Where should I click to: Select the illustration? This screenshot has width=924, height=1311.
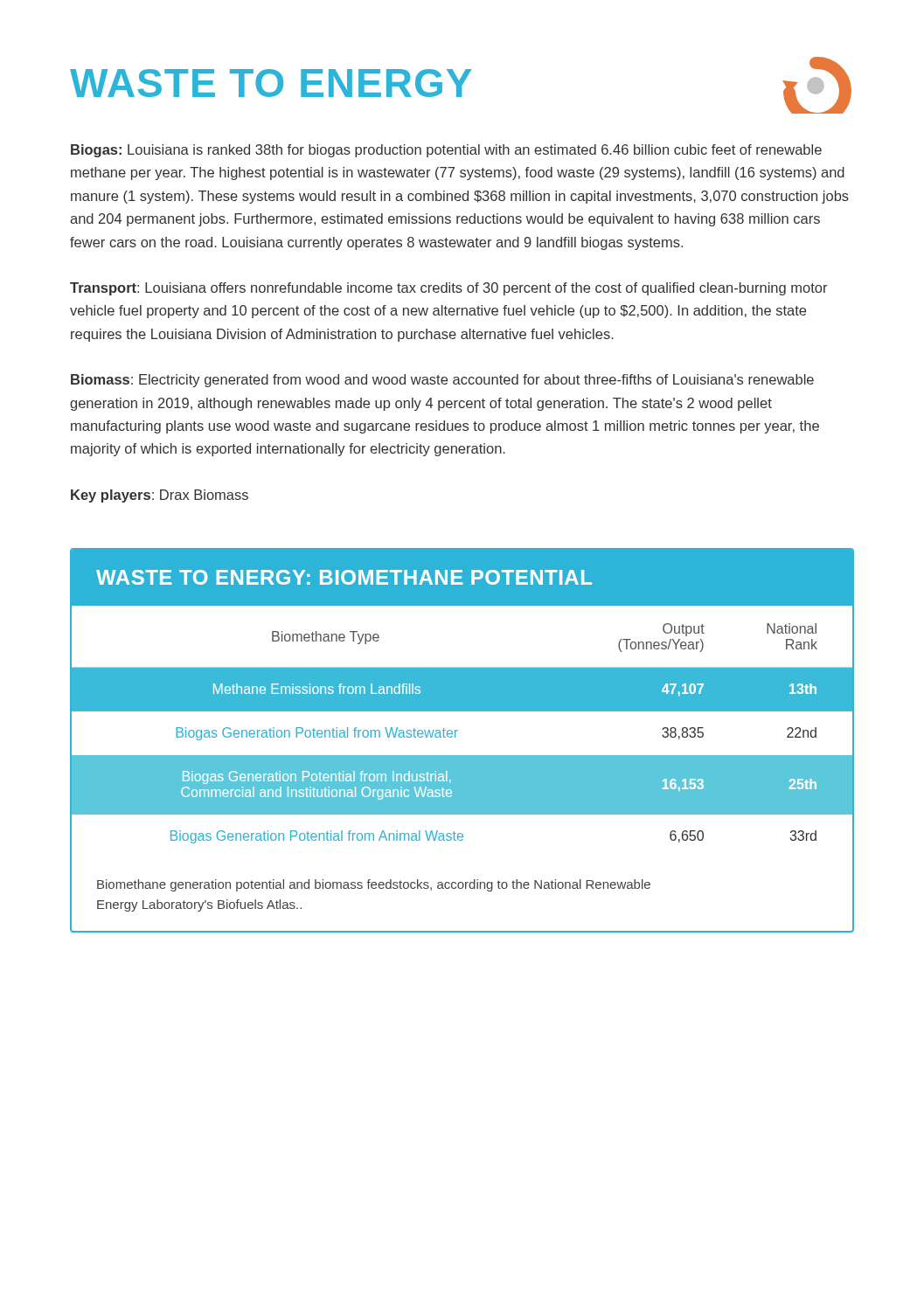tap(816, 83)
